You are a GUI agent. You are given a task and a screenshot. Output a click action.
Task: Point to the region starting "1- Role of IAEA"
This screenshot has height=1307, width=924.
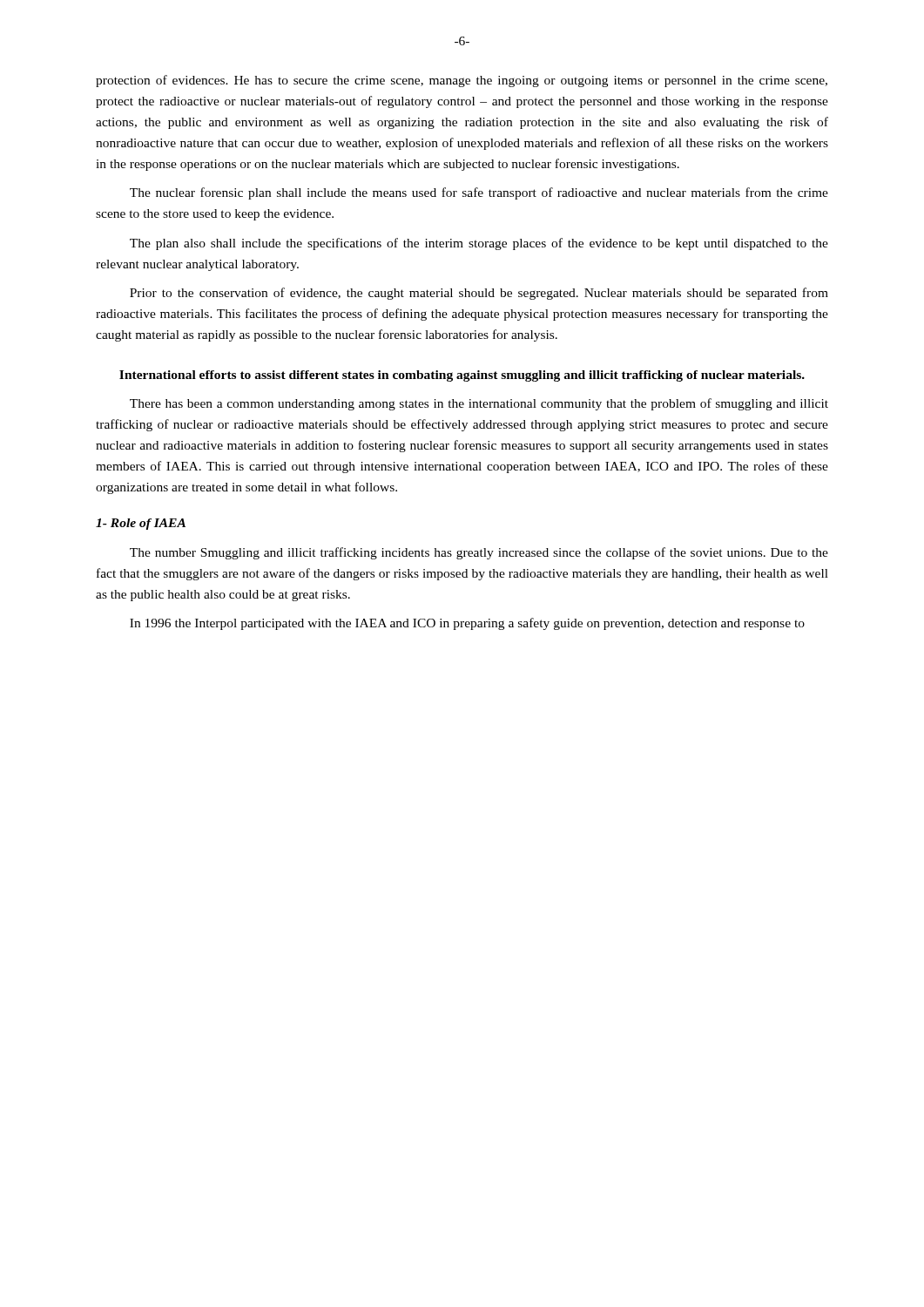click(x=141, y=523)
